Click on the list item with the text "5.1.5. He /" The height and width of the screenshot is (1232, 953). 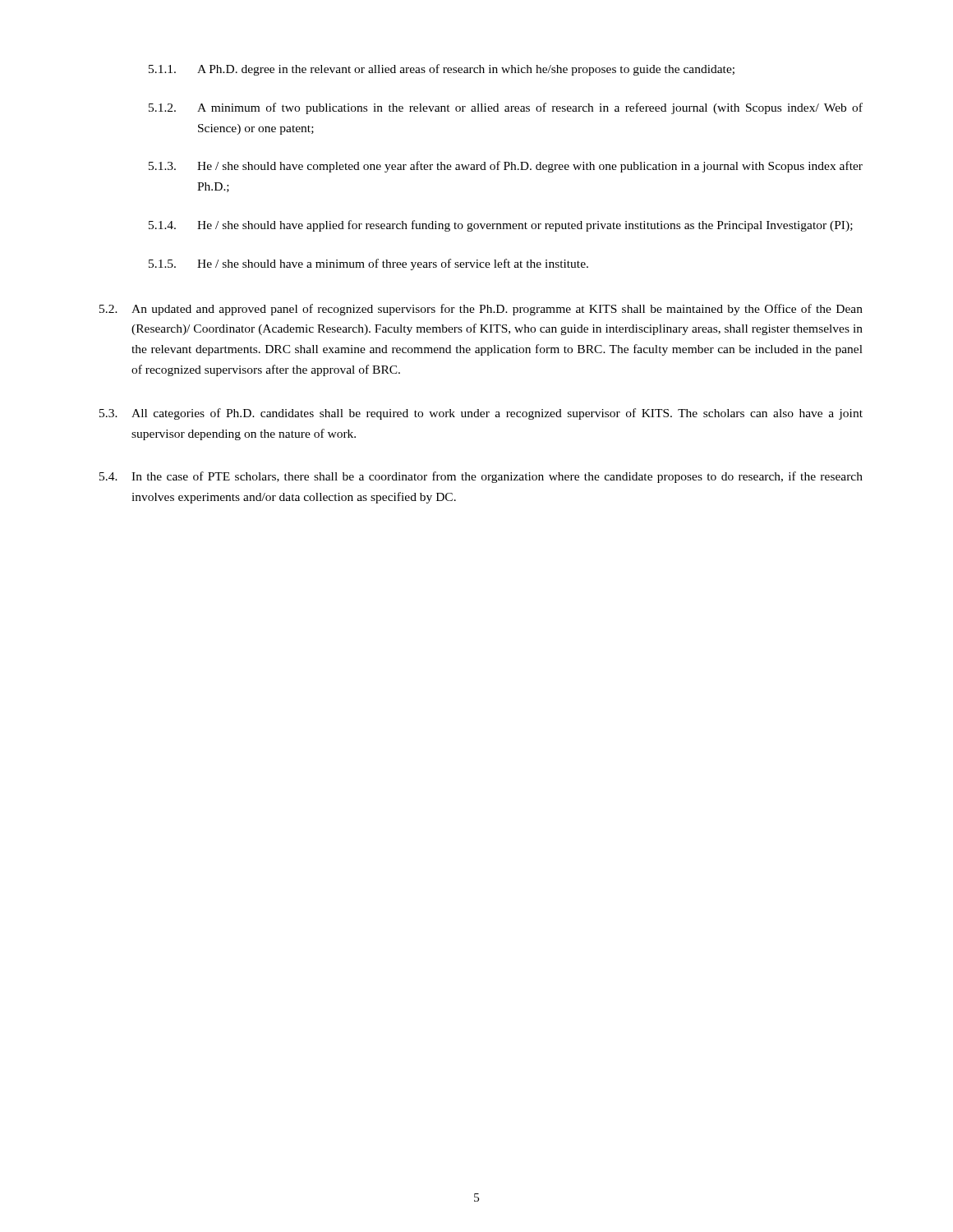(x=368, y=264)
